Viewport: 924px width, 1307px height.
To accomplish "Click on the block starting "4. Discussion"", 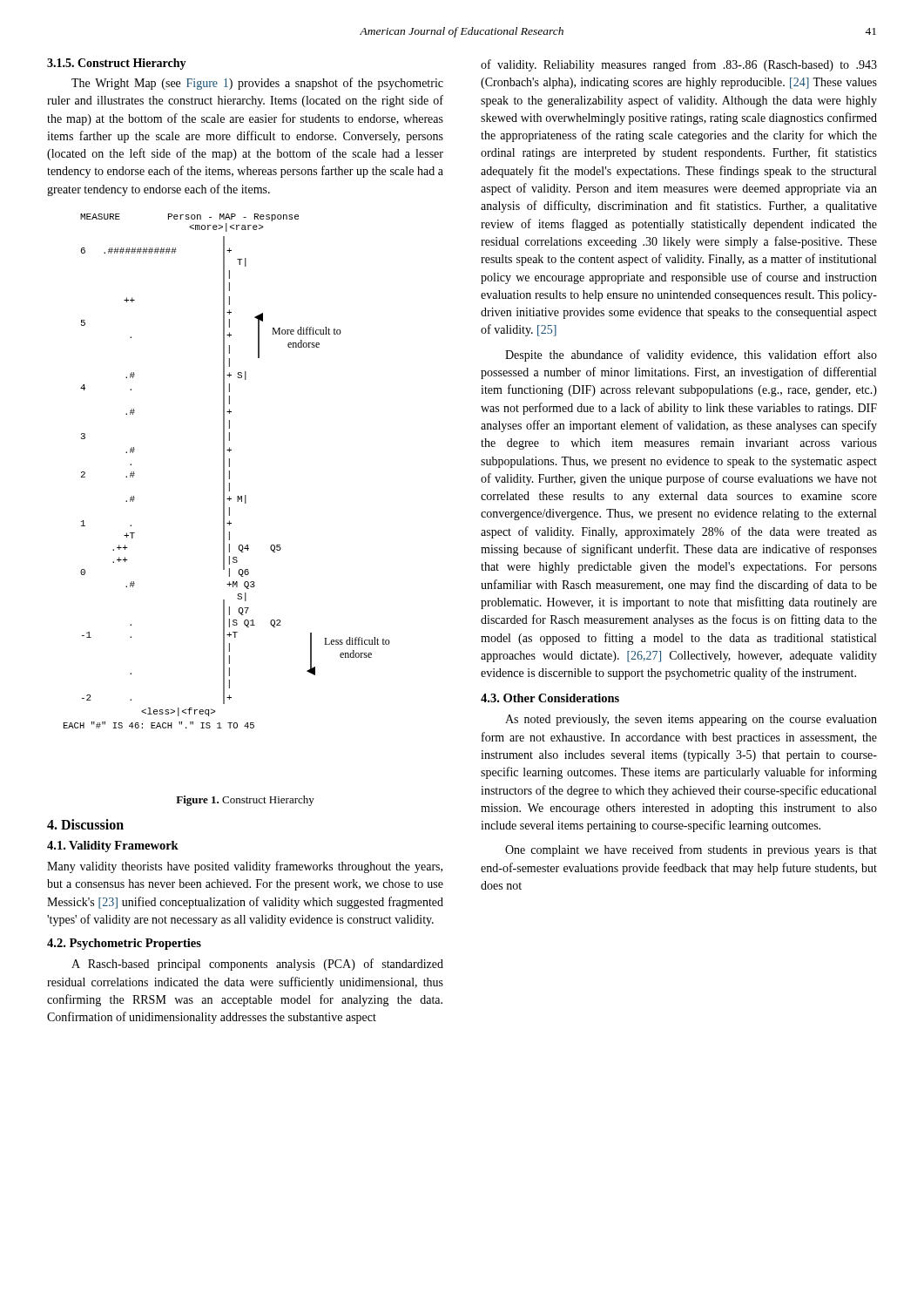I will coord(85,825).
